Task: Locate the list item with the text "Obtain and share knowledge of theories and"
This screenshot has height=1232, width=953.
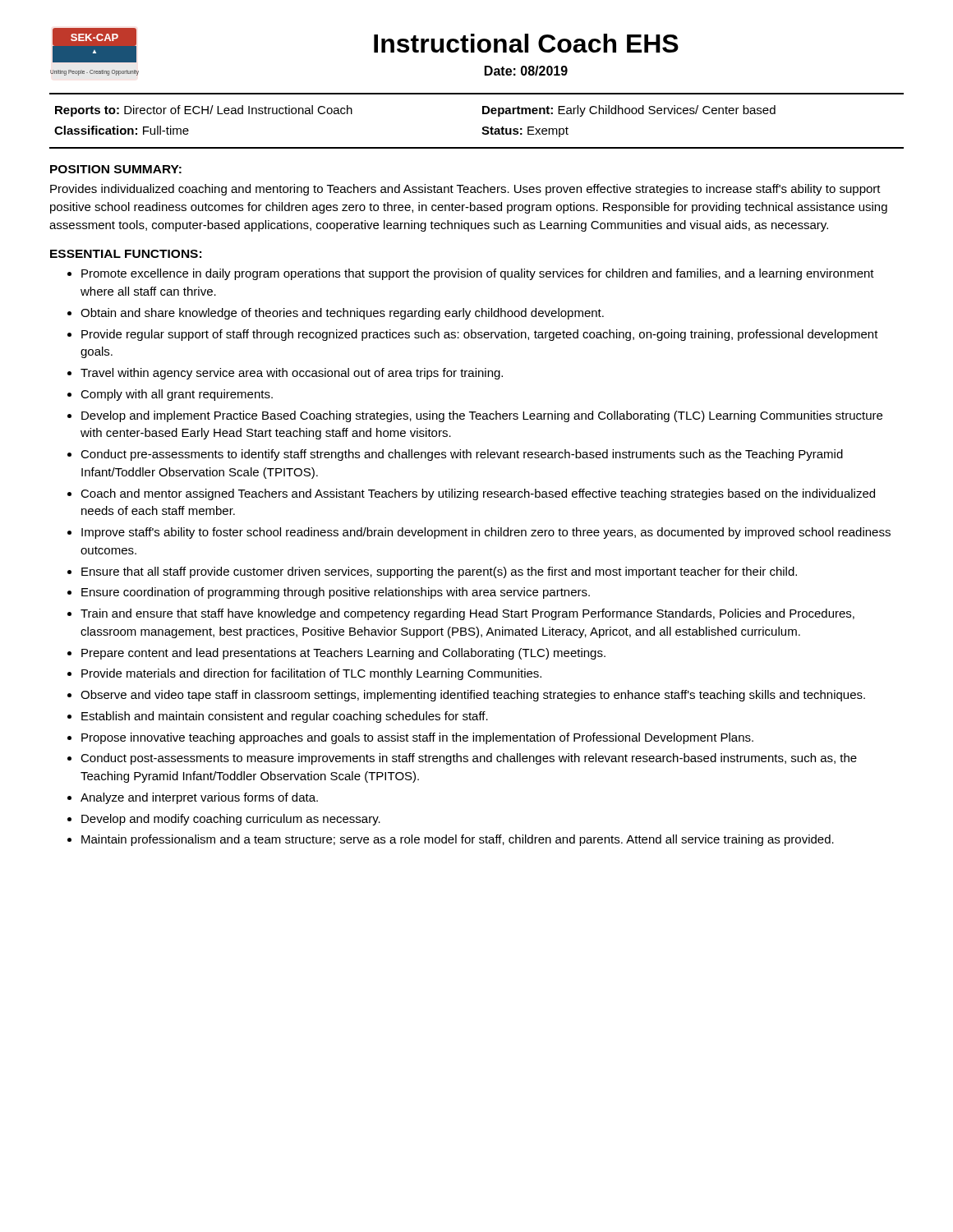Action: (343, 312)
